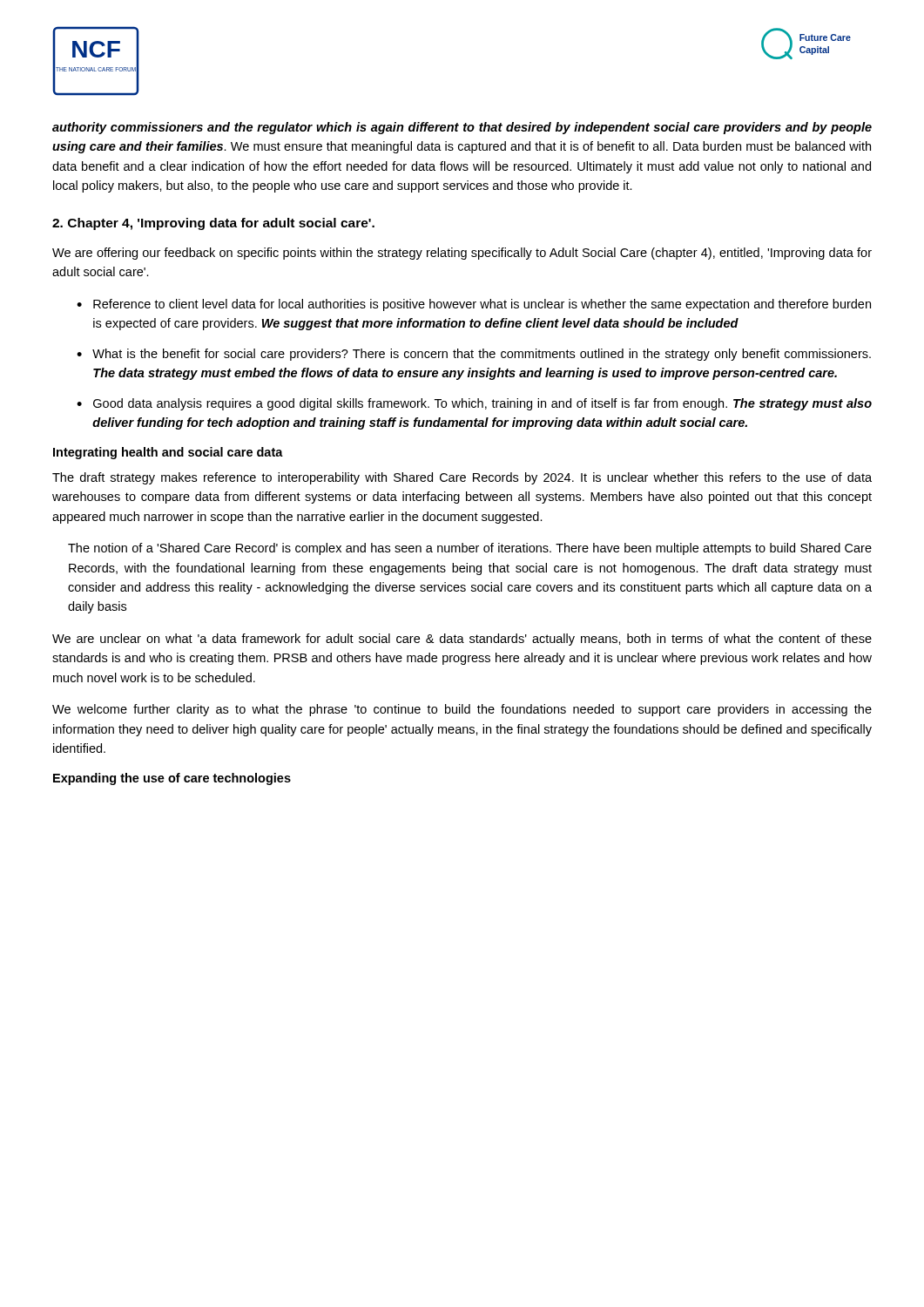Locate the passage starting "We are unclear on what 'a data"

(462, 658)
